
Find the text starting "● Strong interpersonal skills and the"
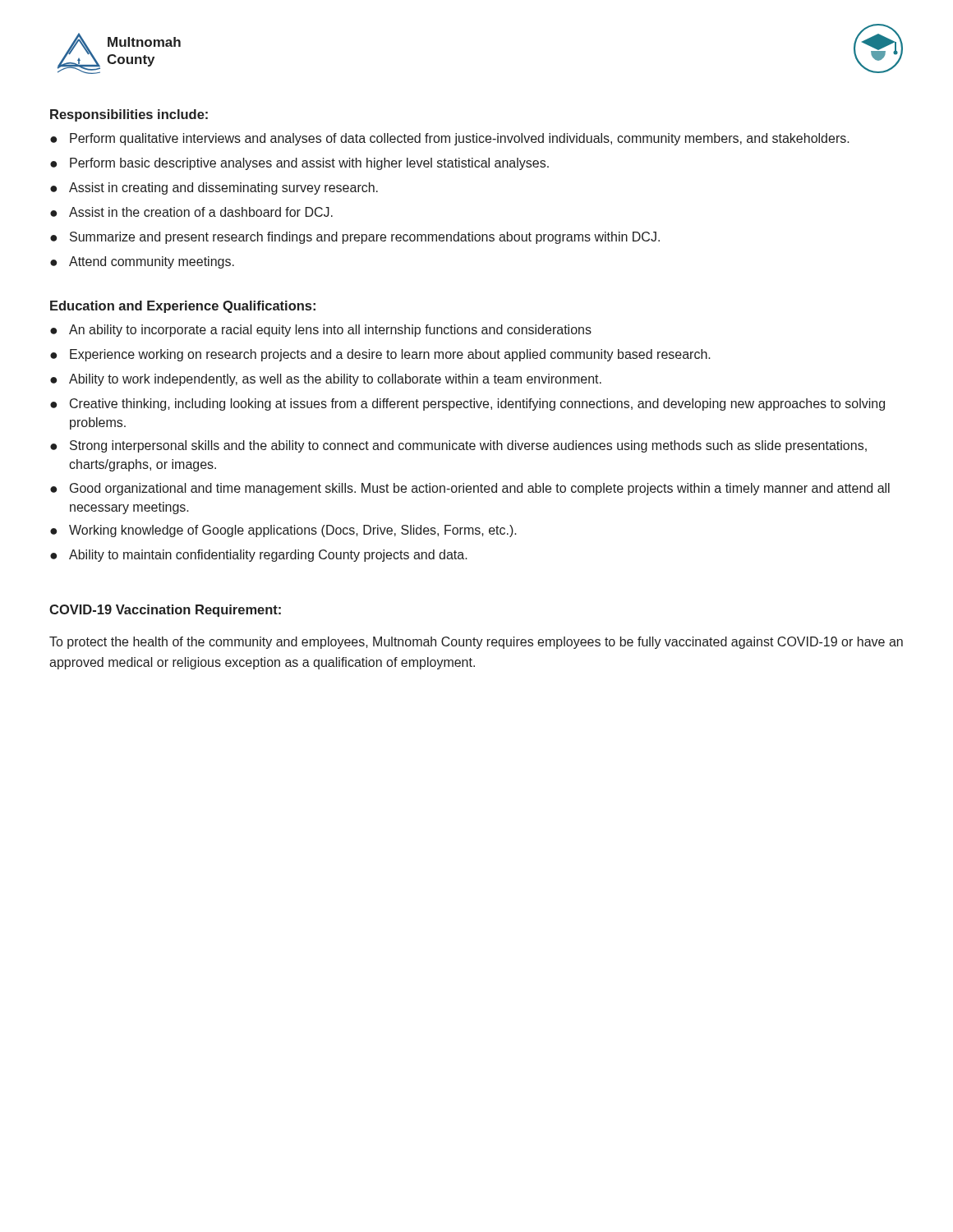tap(476, 455)
